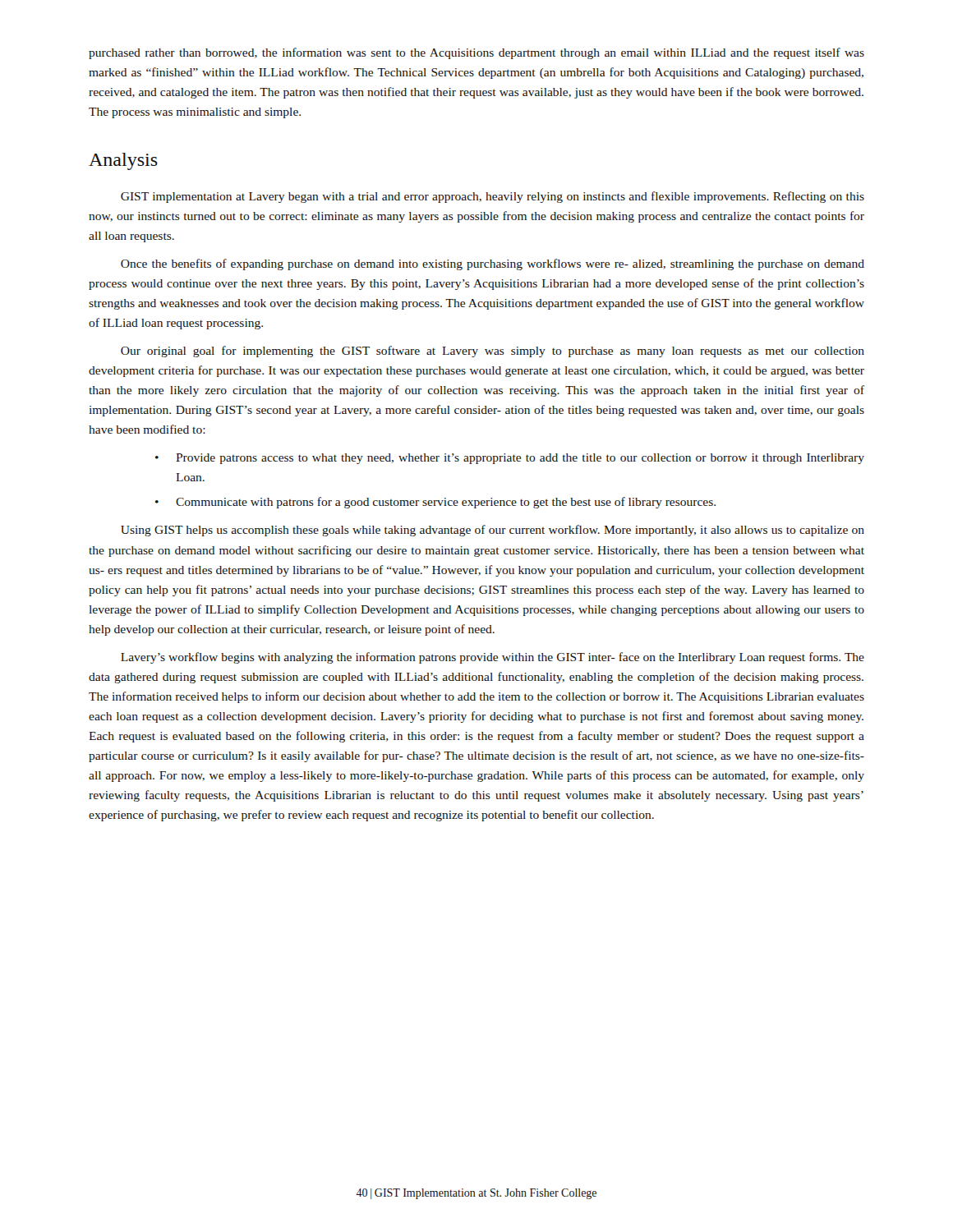Click on the text block starting "Using GIST helps us"
This screenshot has height=1232, width=953.
476,579
